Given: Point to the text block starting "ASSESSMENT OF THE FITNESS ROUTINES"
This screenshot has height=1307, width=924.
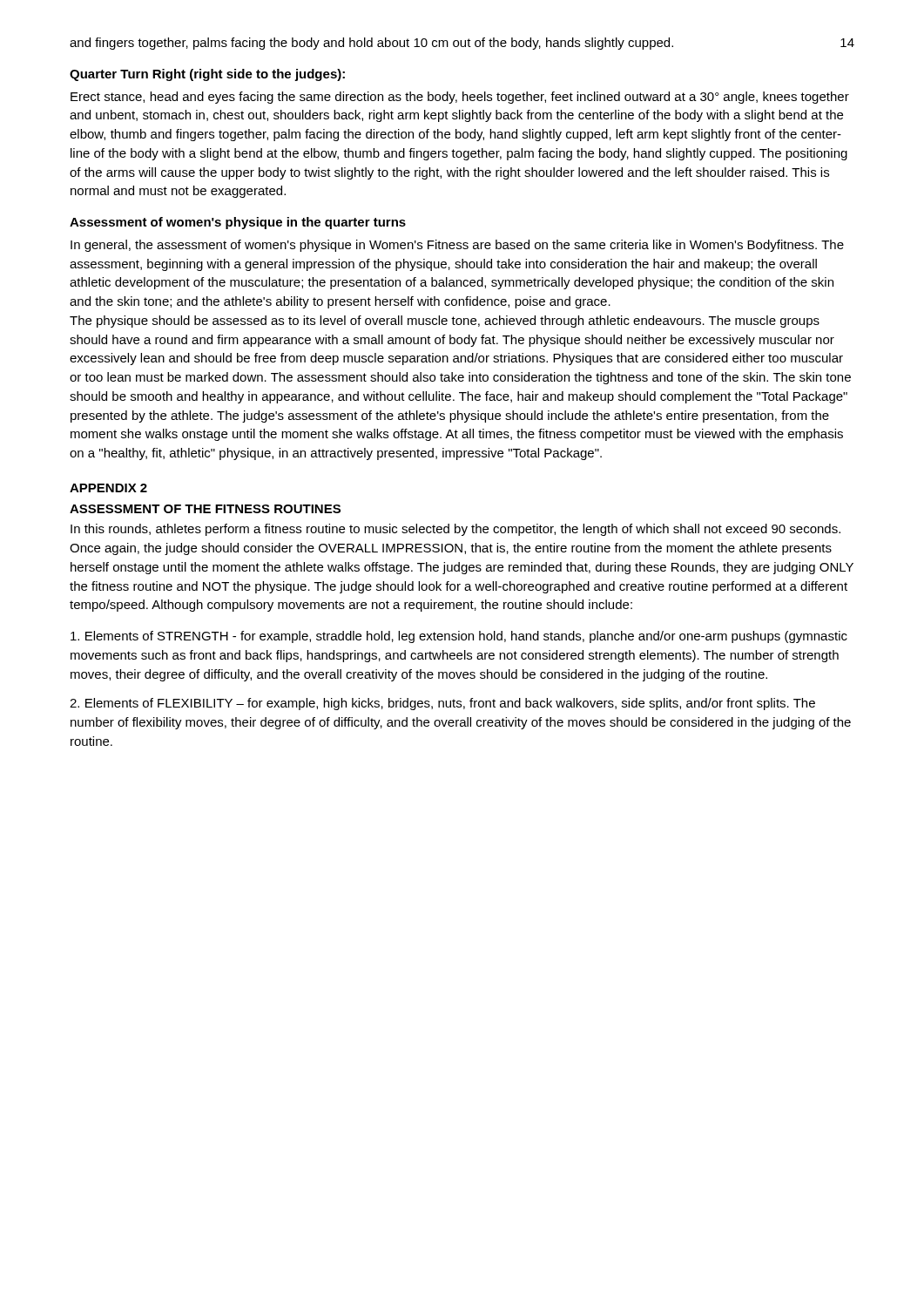Looking at the screenshot, I should point(205,508).
